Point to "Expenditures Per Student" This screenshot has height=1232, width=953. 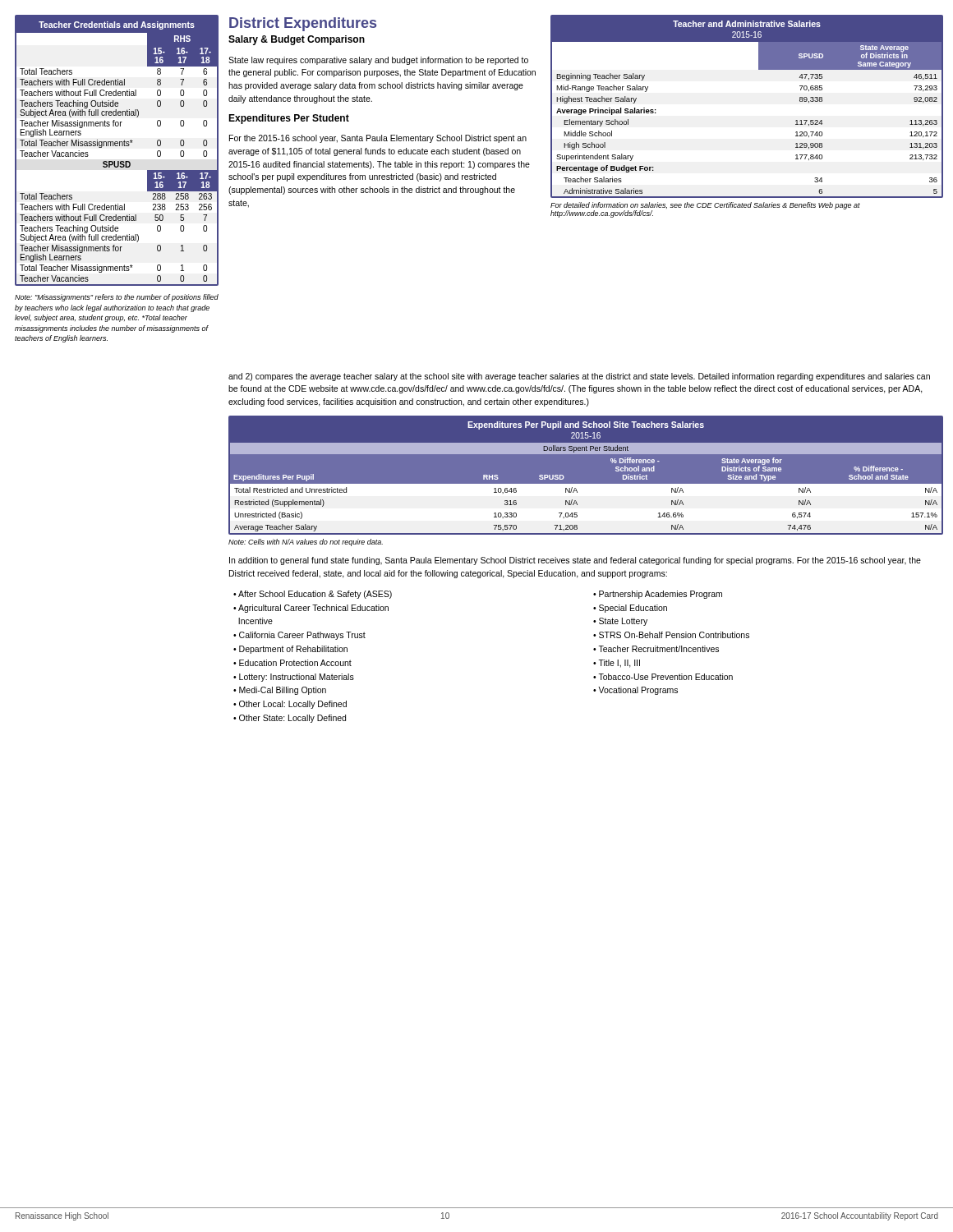(x=289, y=119)
